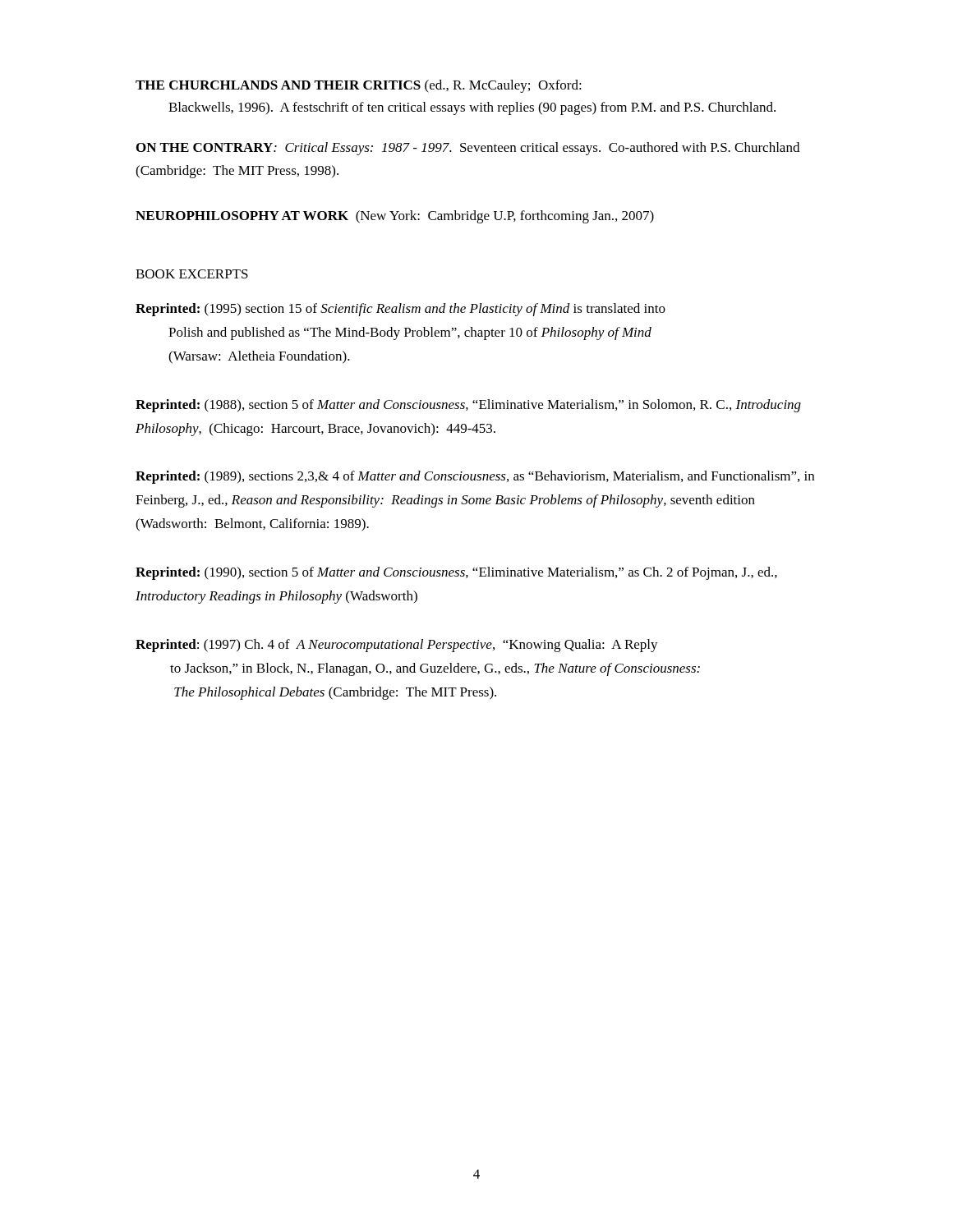Image resolution: width=953 pixels, height=1232 pixels.
Task: Select the text block that reads "Reprinted: (1997) Ch. 4"
Action: point(476,670)
